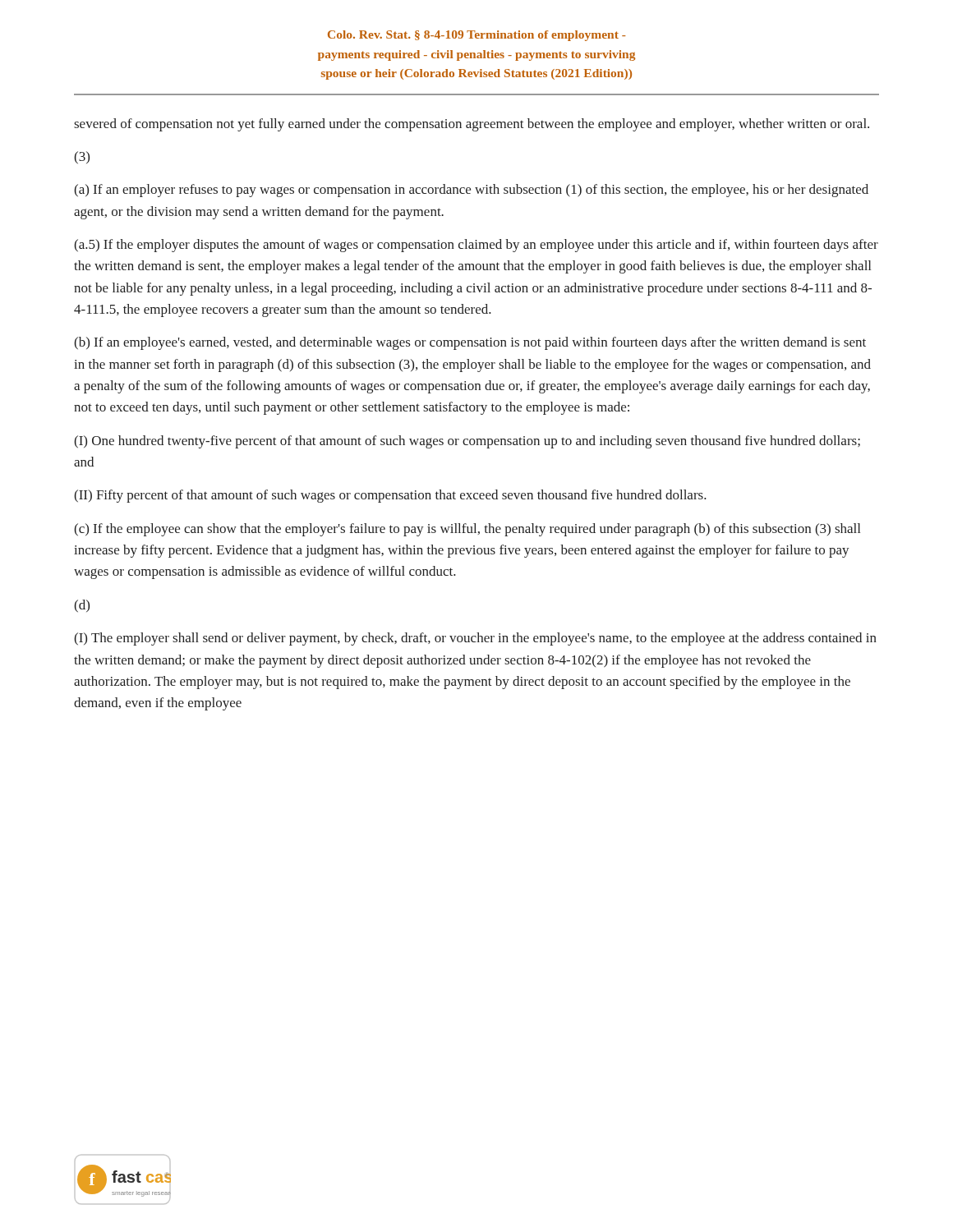953x1232 pixels.
Task: Find the text block that reads "(b) If an employee's earned, vested, and determinable"
Action: coord(472,375)
